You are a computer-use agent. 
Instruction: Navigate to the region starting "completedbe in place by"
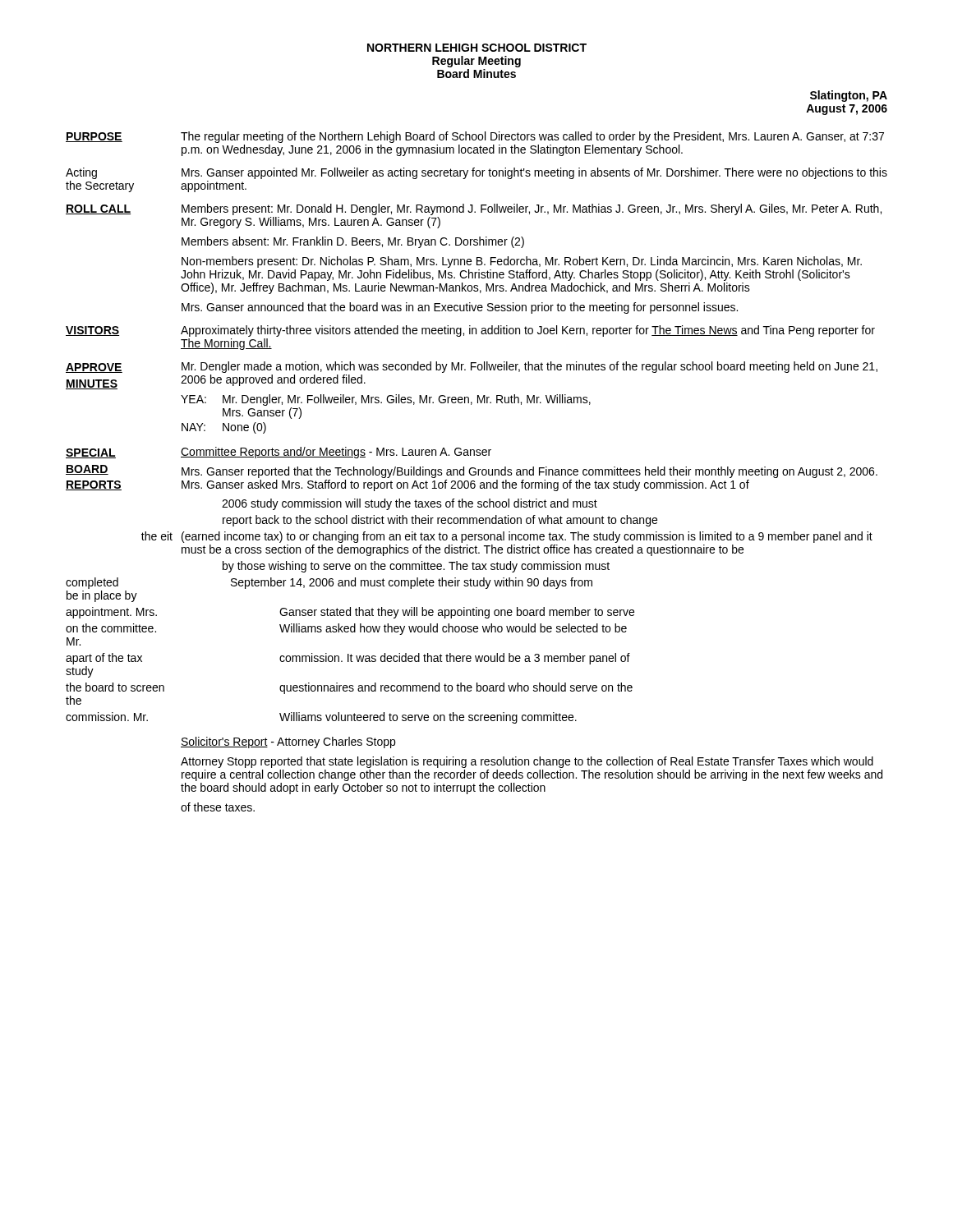pos(101,589)
